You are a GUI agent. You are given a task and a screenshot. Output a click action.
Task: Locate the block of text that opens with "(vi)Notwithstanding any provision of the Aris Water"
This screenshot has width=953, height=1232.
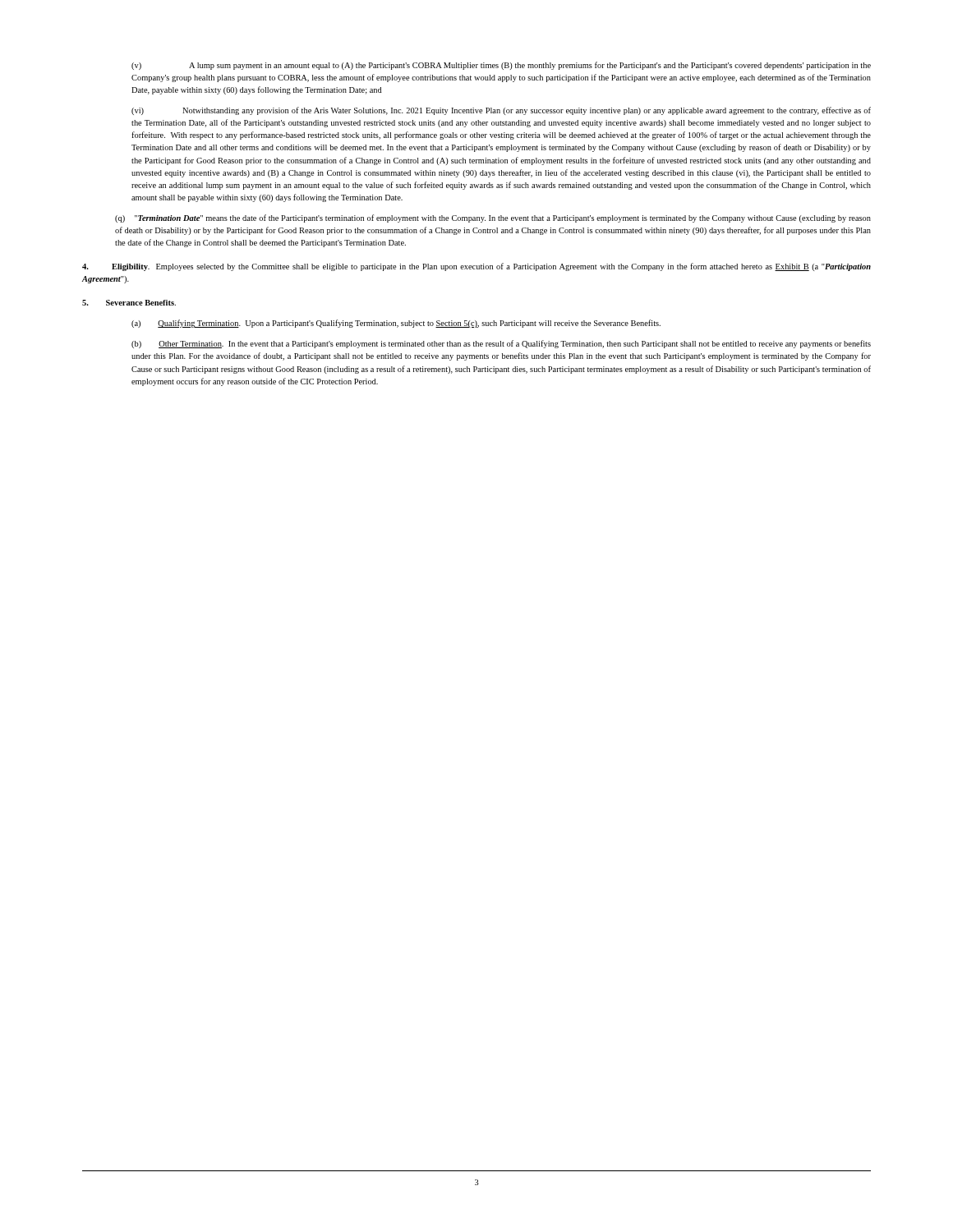(x=501, y=153)
